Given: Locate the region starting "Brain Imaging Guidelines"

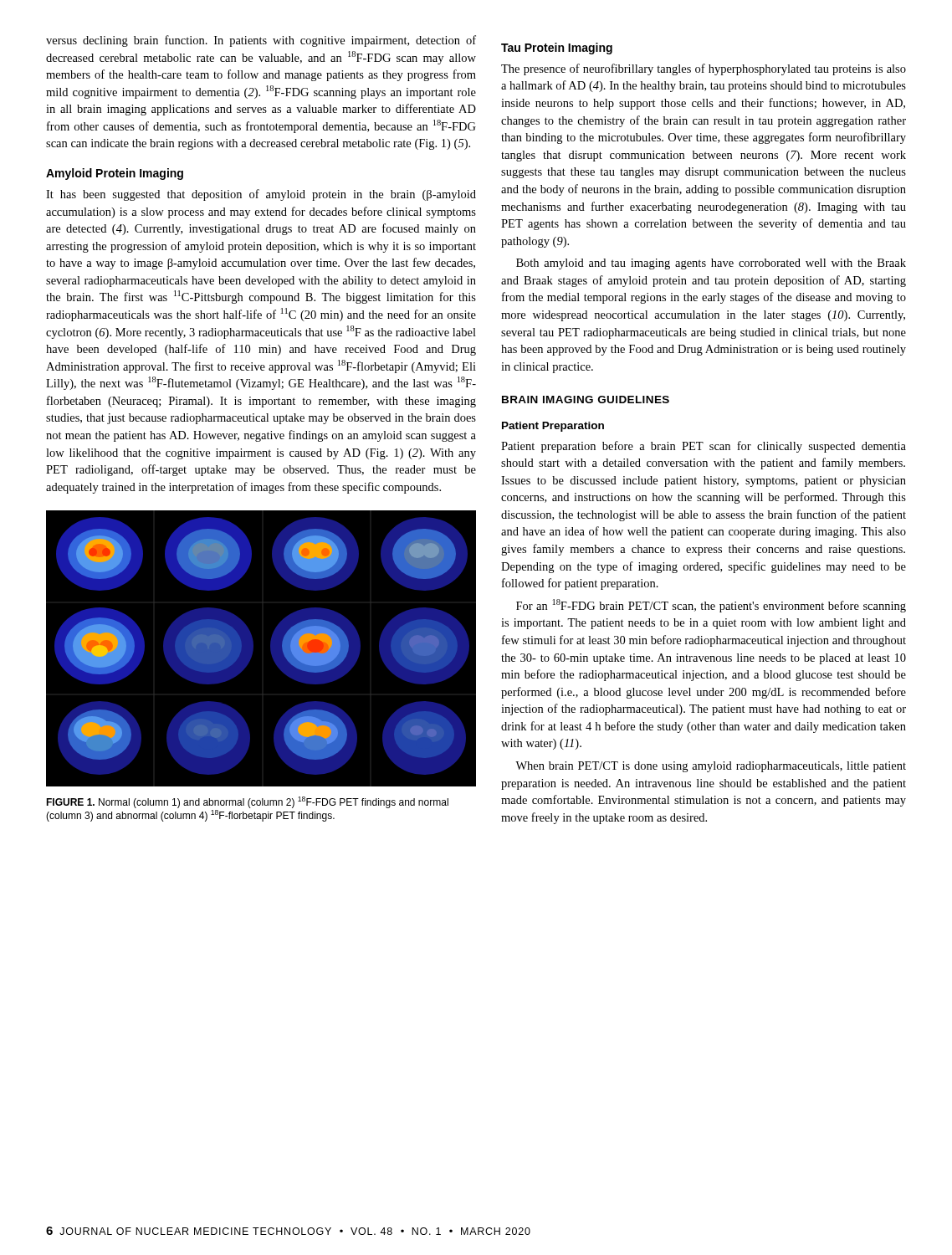Looking at the screenshot, I should coord(586,400).
